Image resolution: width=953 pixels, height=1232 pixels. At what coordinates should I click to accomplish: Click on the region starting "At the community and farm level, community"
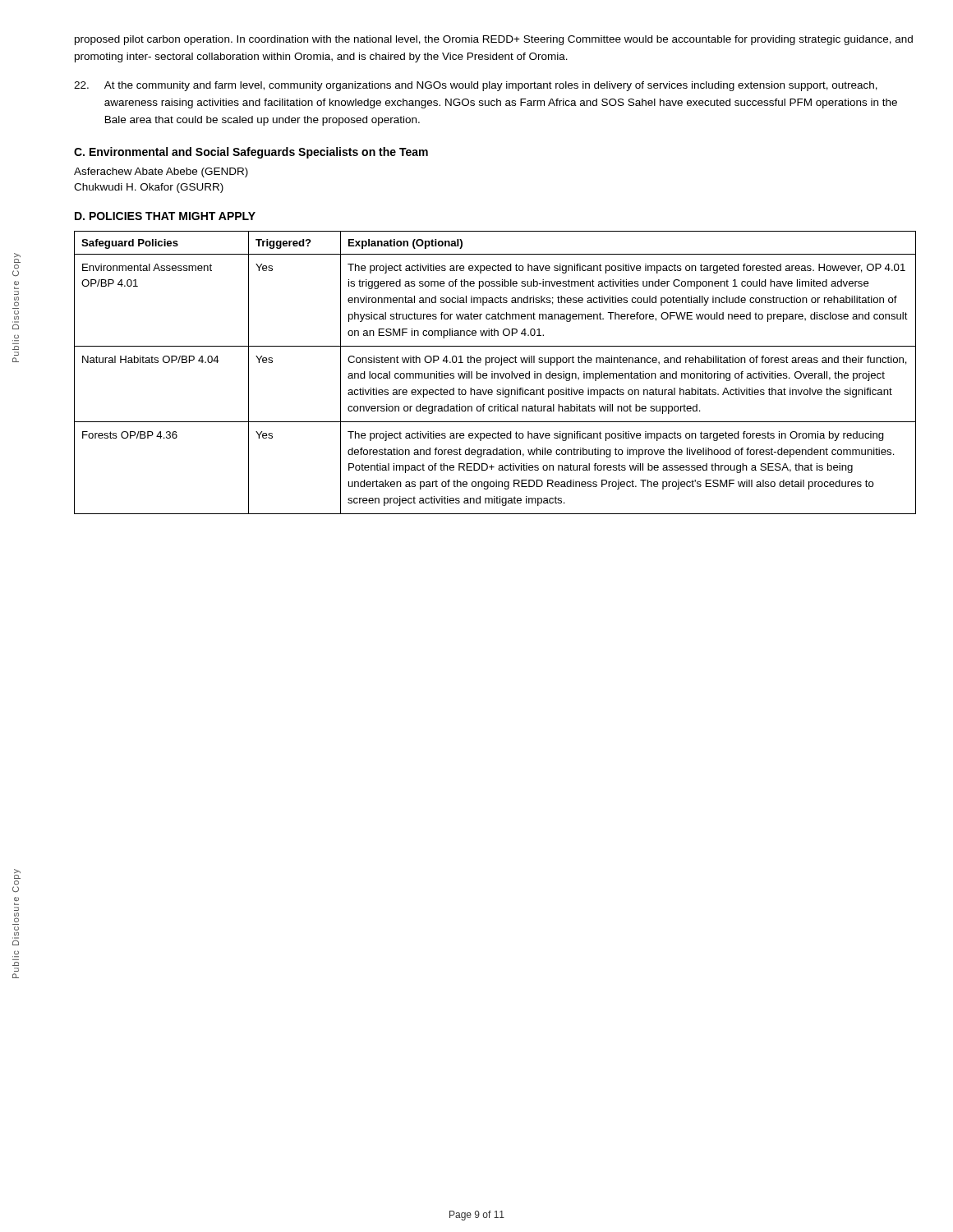click(x=495, y=103)
